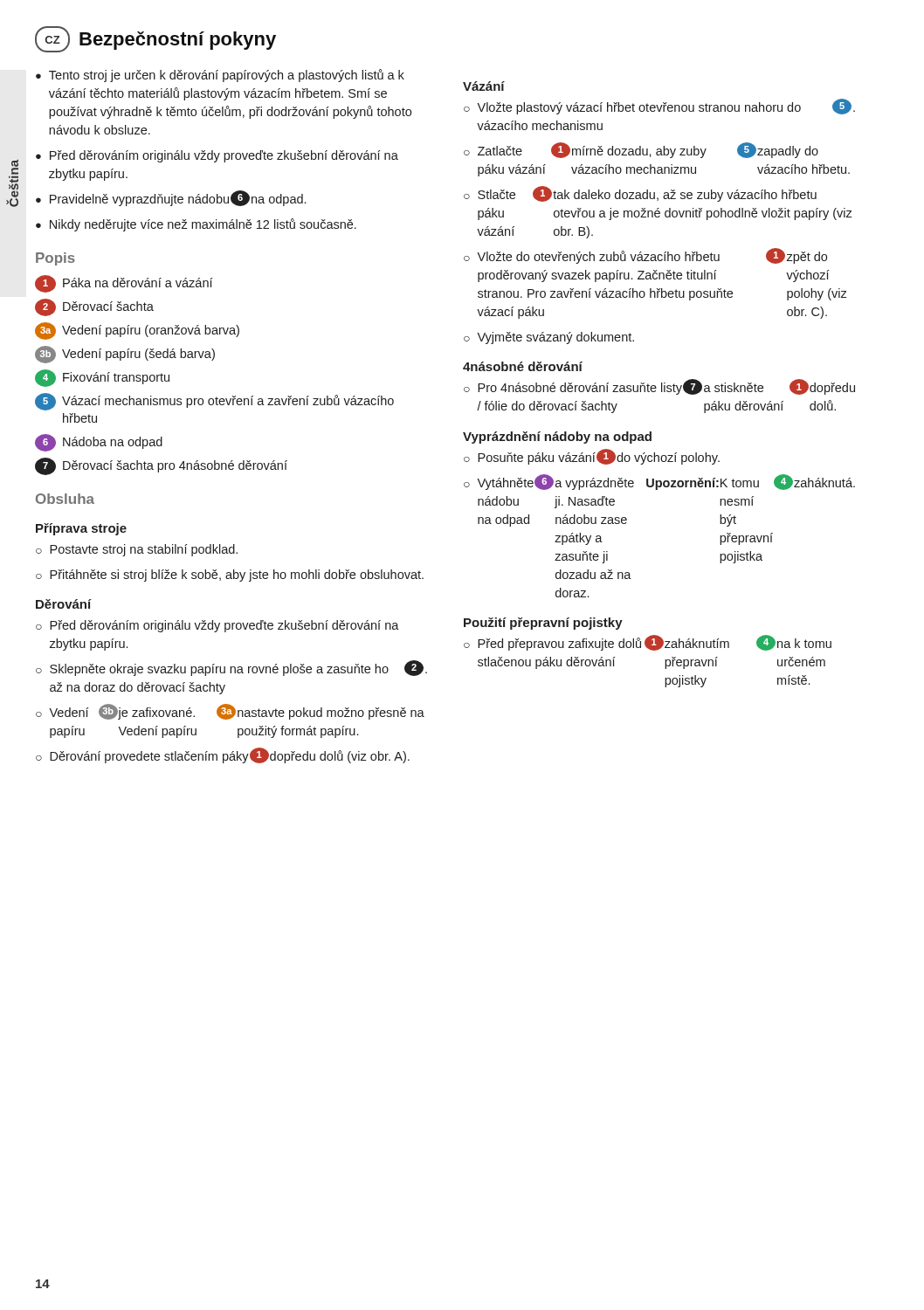Find the block starting "Sklepněte okraje svazku"

point(239,678)
